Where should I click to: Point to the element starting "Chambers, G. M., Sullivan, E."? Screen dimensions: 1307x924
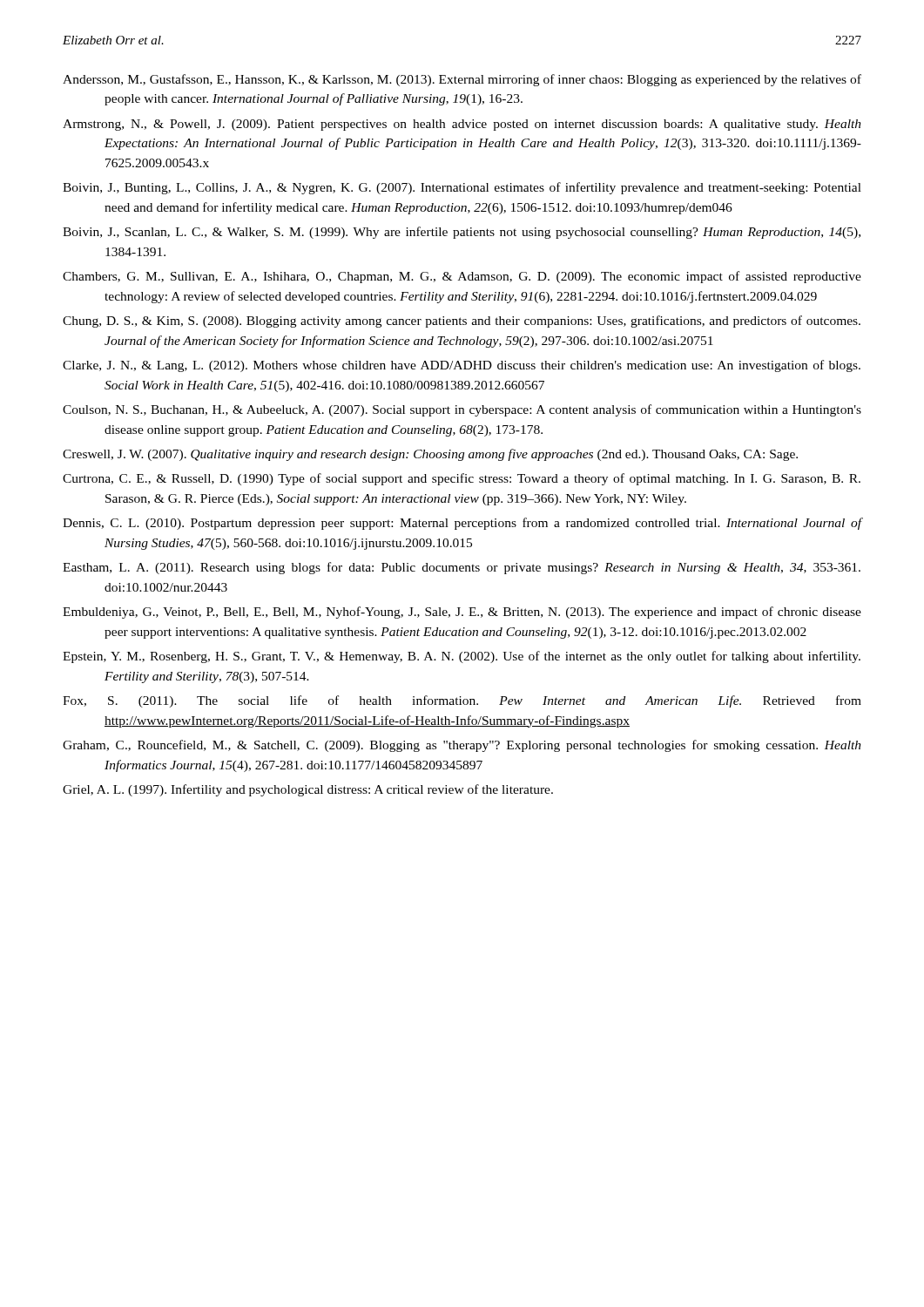coord(462,286)
